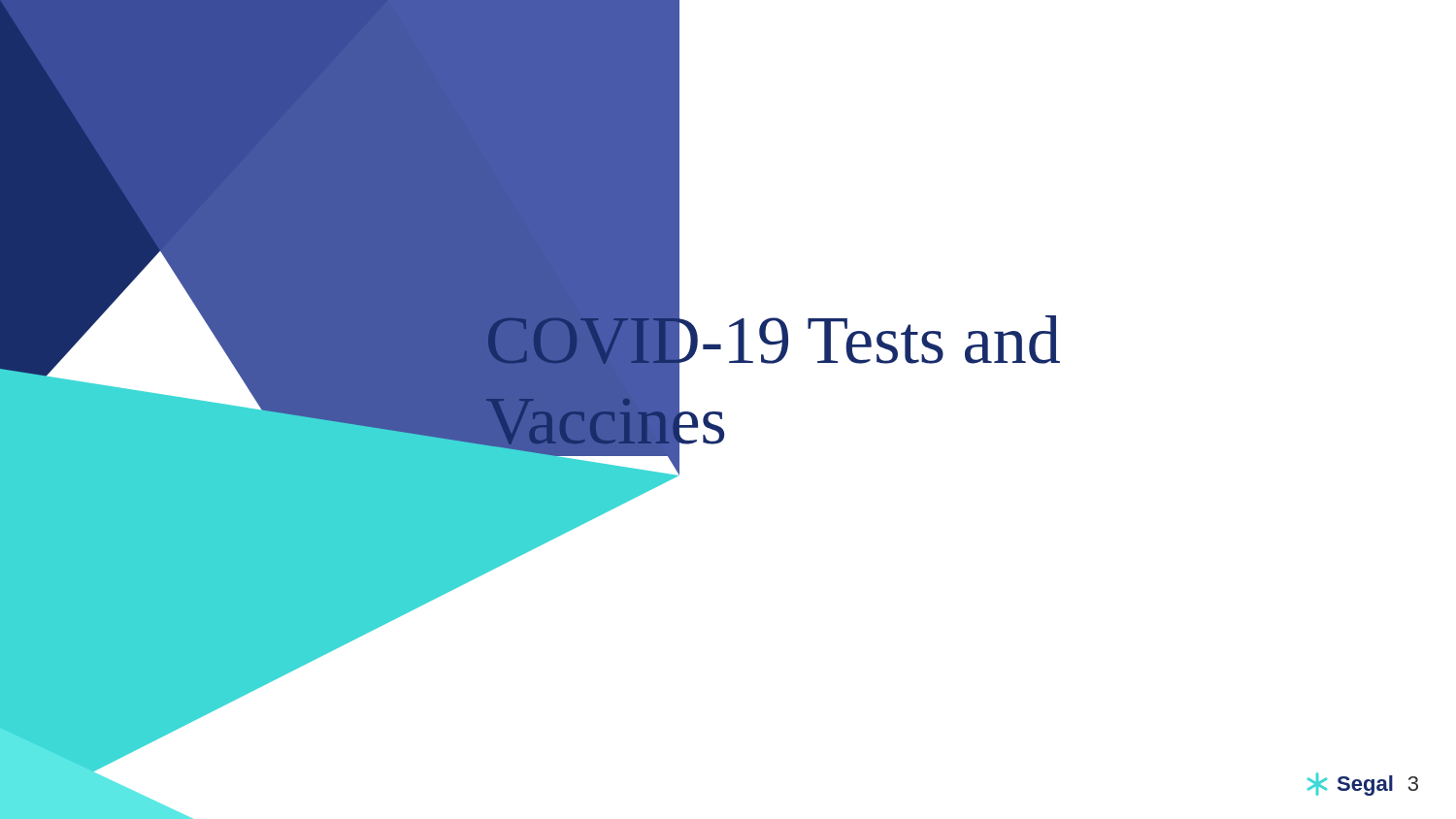Find the illustration
Screen dimensions: 819x1456
tap(728, 410)
